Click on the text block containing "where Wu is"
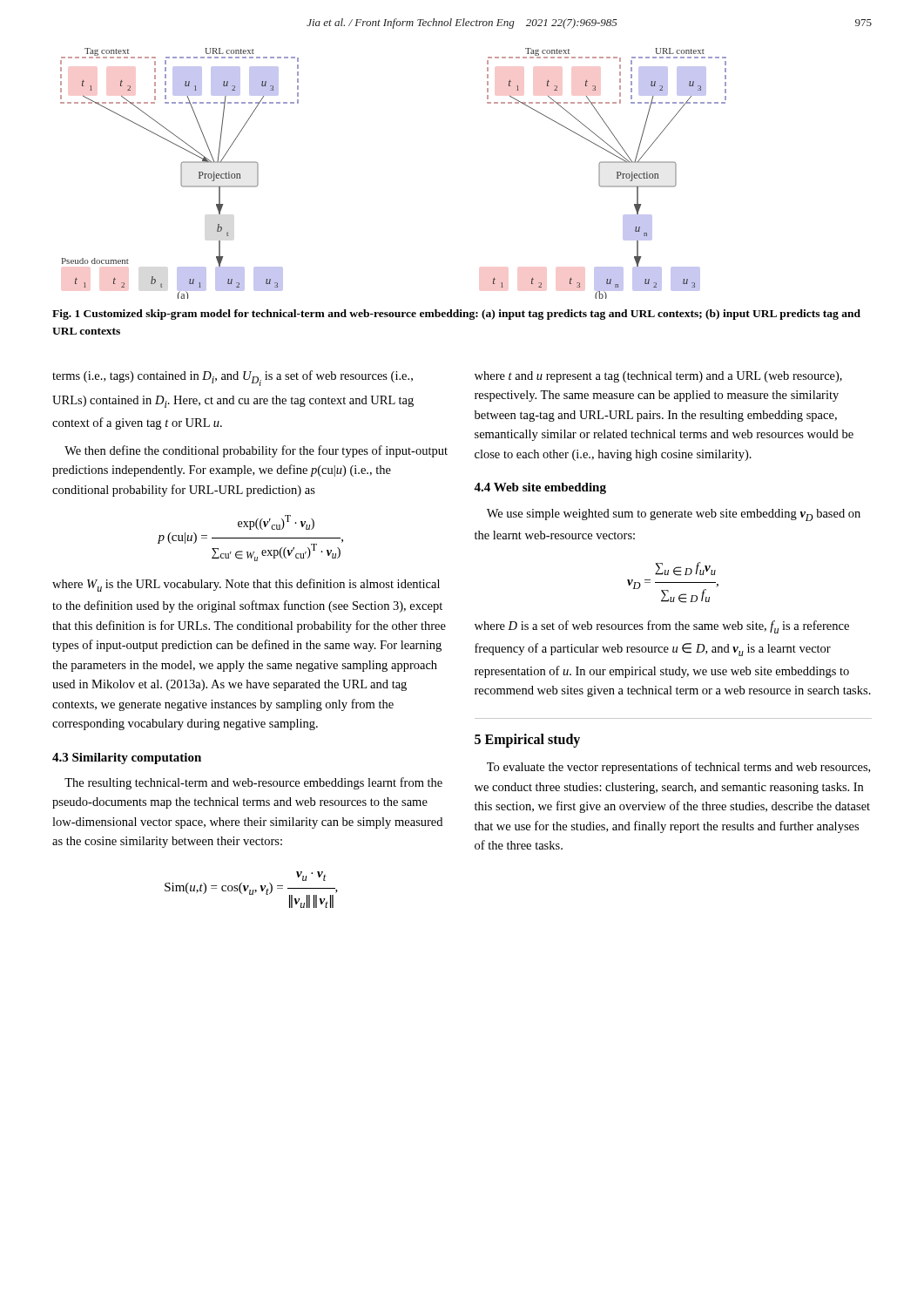This screenshot has width=924, height=1307. (x=249, y=654)
